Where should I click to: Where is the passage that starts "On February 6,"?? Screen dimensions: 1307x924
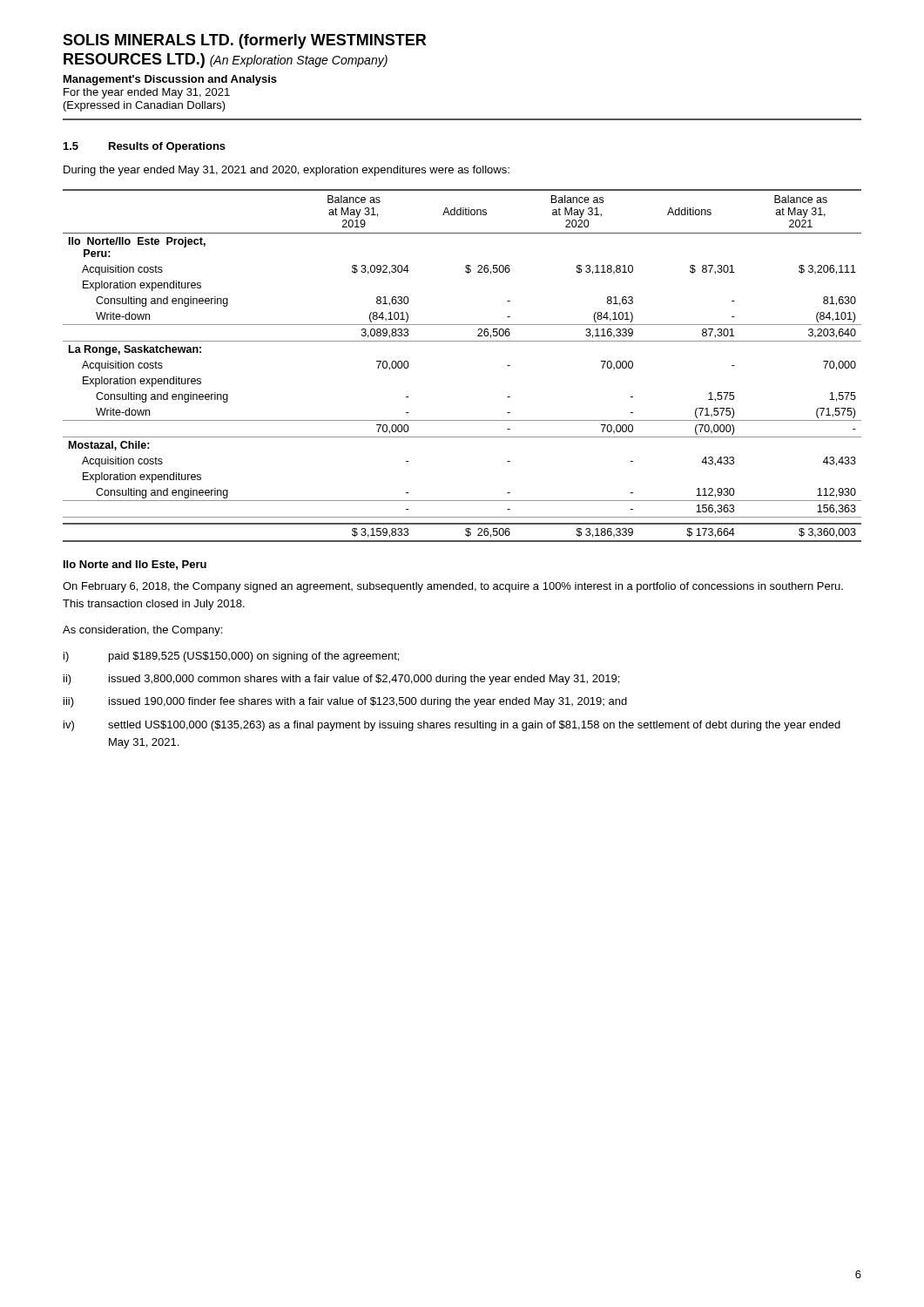pyautogui.click(x=453, y=594)
